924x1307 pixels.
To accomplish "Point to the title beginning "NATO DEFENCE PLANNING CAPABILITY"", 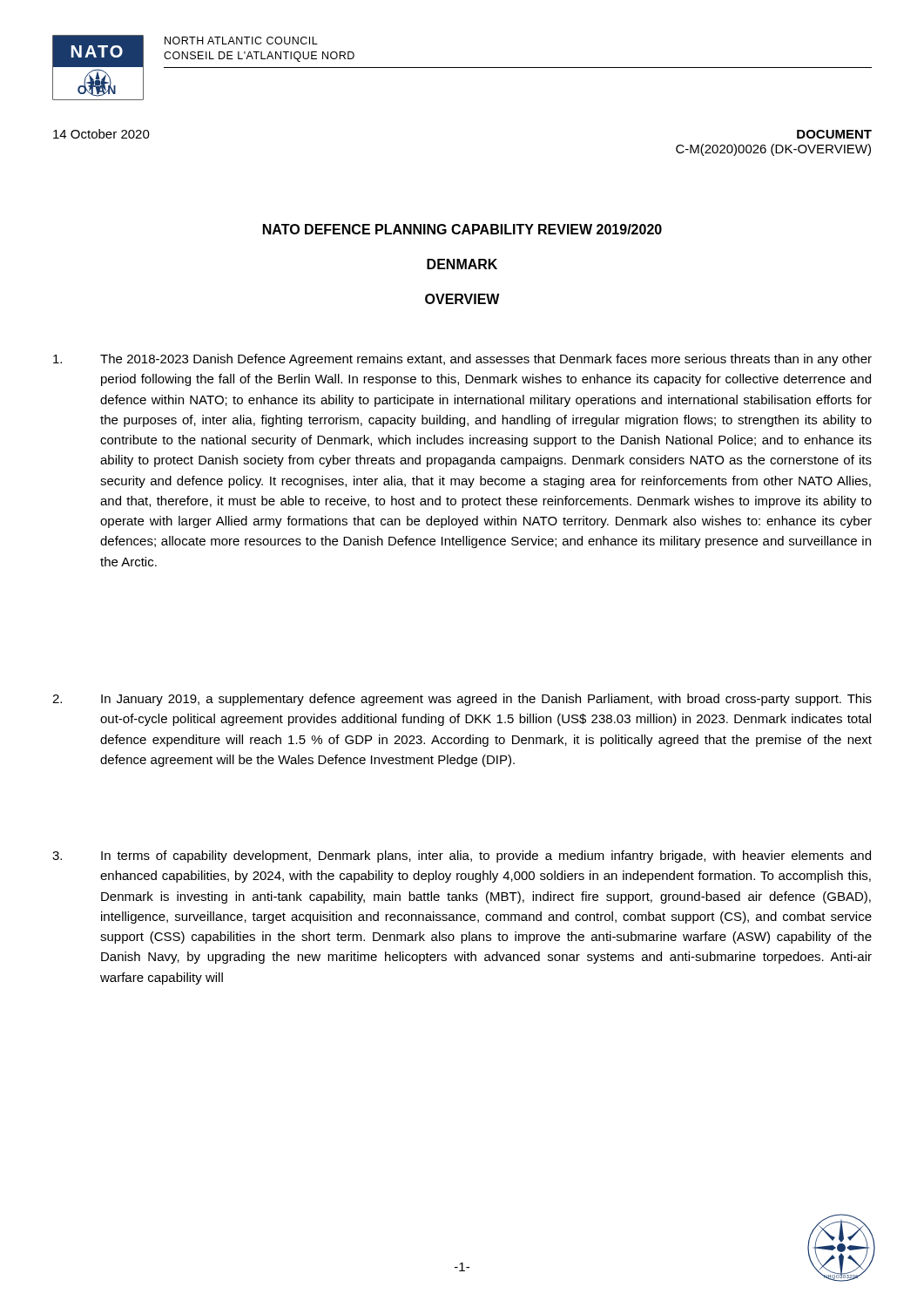I will click(x=462, y=230).
